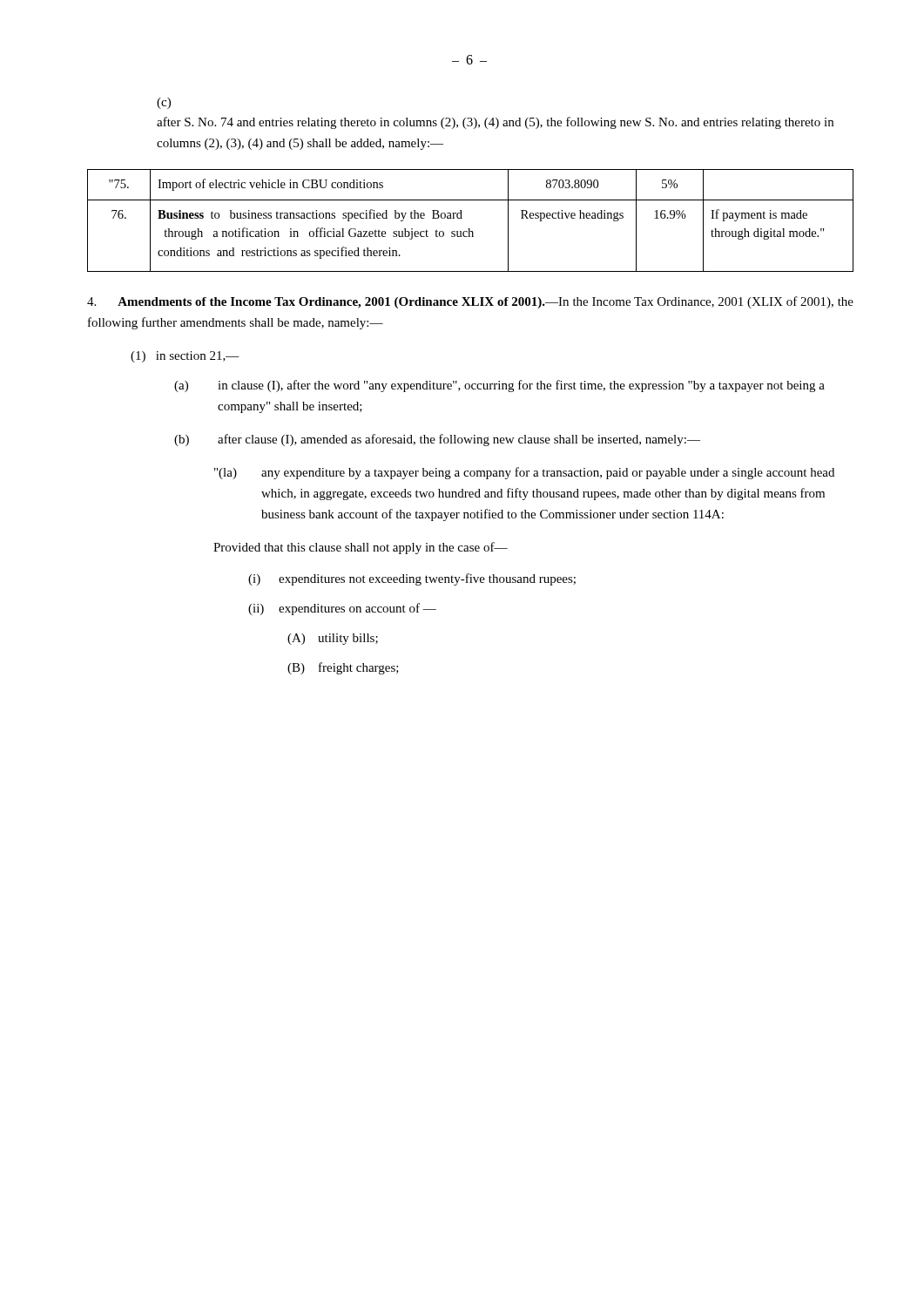924x1307 pixels.
Task: Select a table
Action: click(x=470, y=220)
